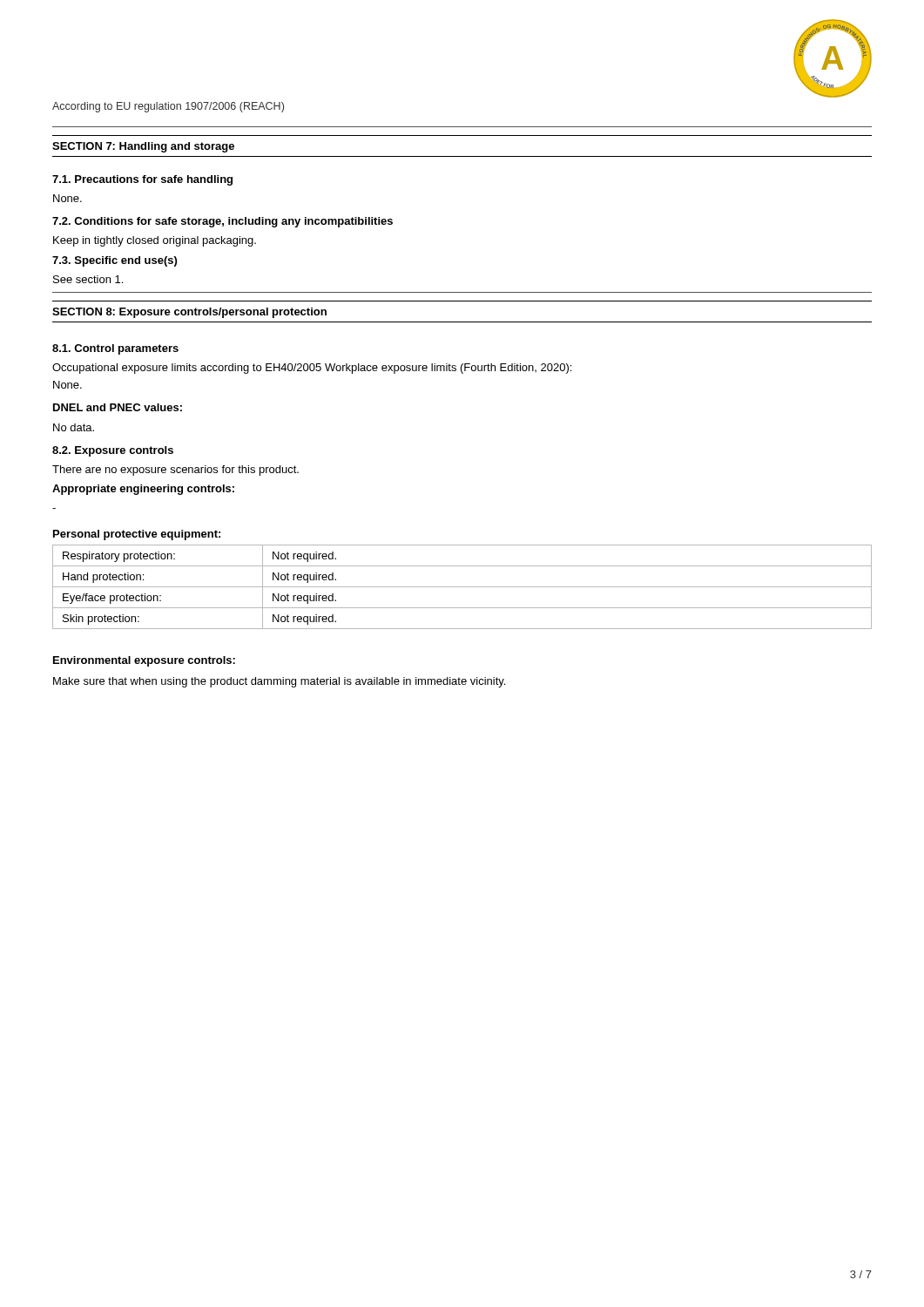Click on the block starting "8.2. Exposure controls"
The image size is (924, 1307).
pos(113,450)
